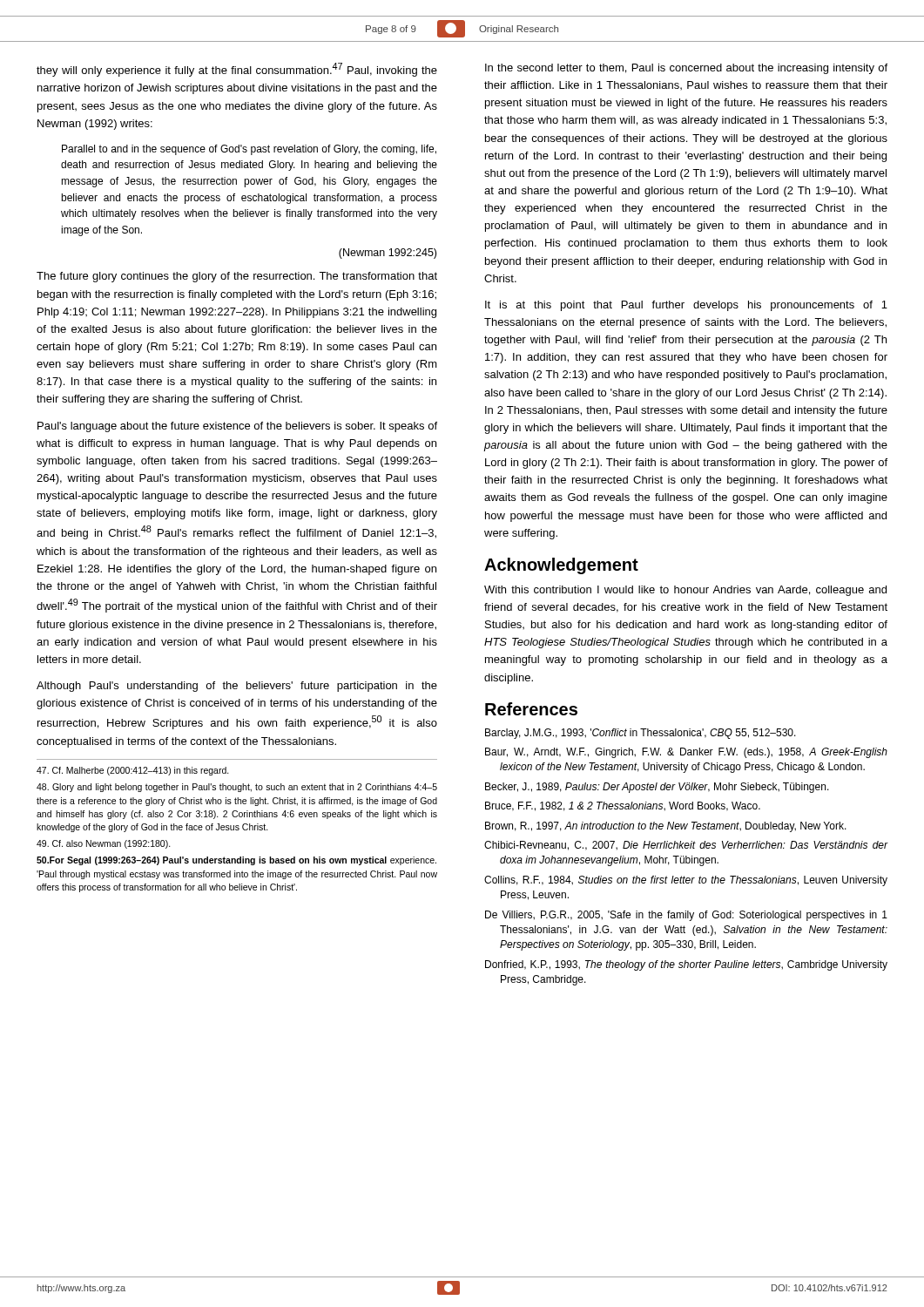Viewport: 924px width, 1307px height.
Task: Click on the element starting "(Newman 1992:245)"
Action: [388, 253]
